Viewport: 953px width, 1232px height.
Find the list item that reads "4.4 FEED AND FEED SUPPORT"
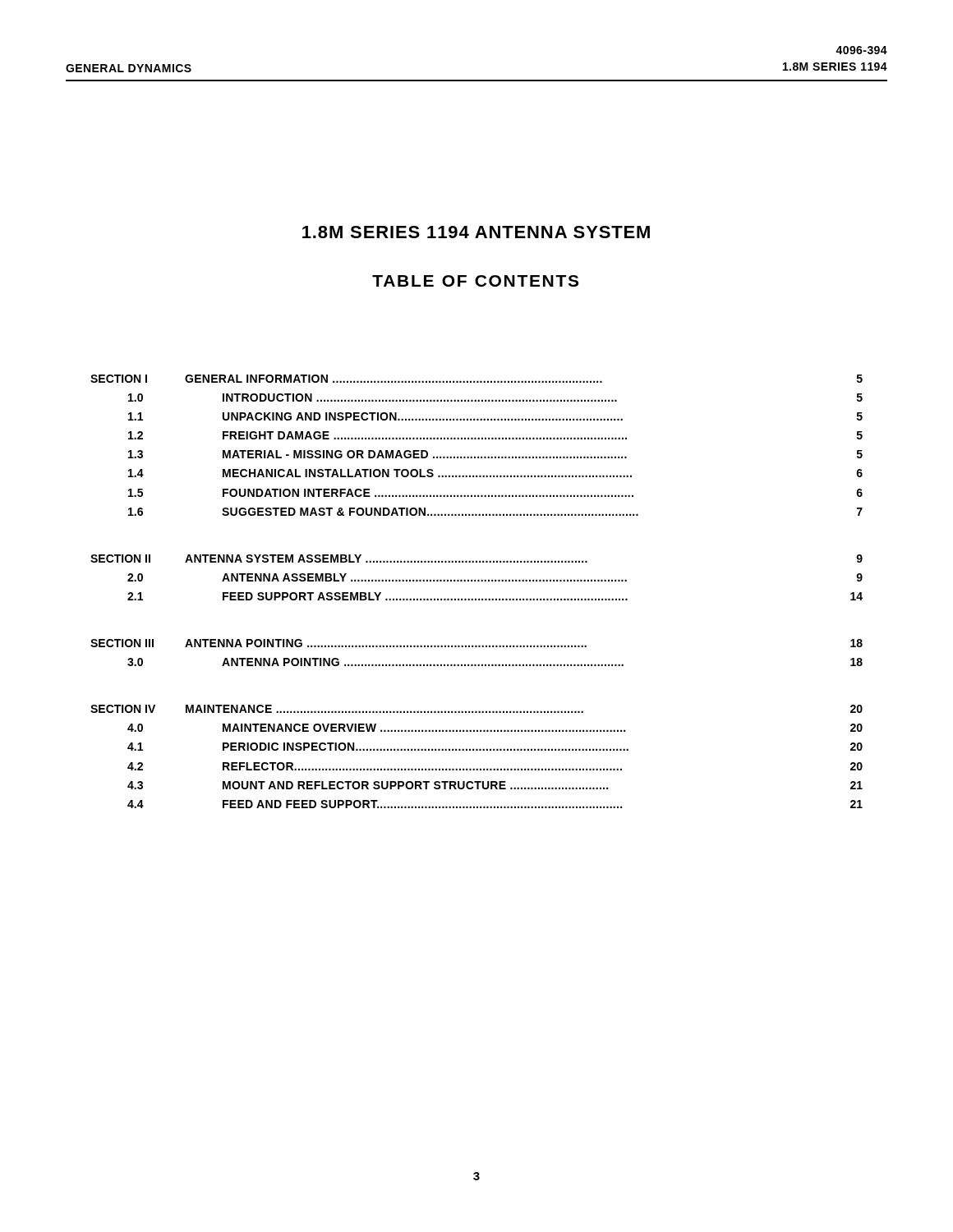click(476, 804)
